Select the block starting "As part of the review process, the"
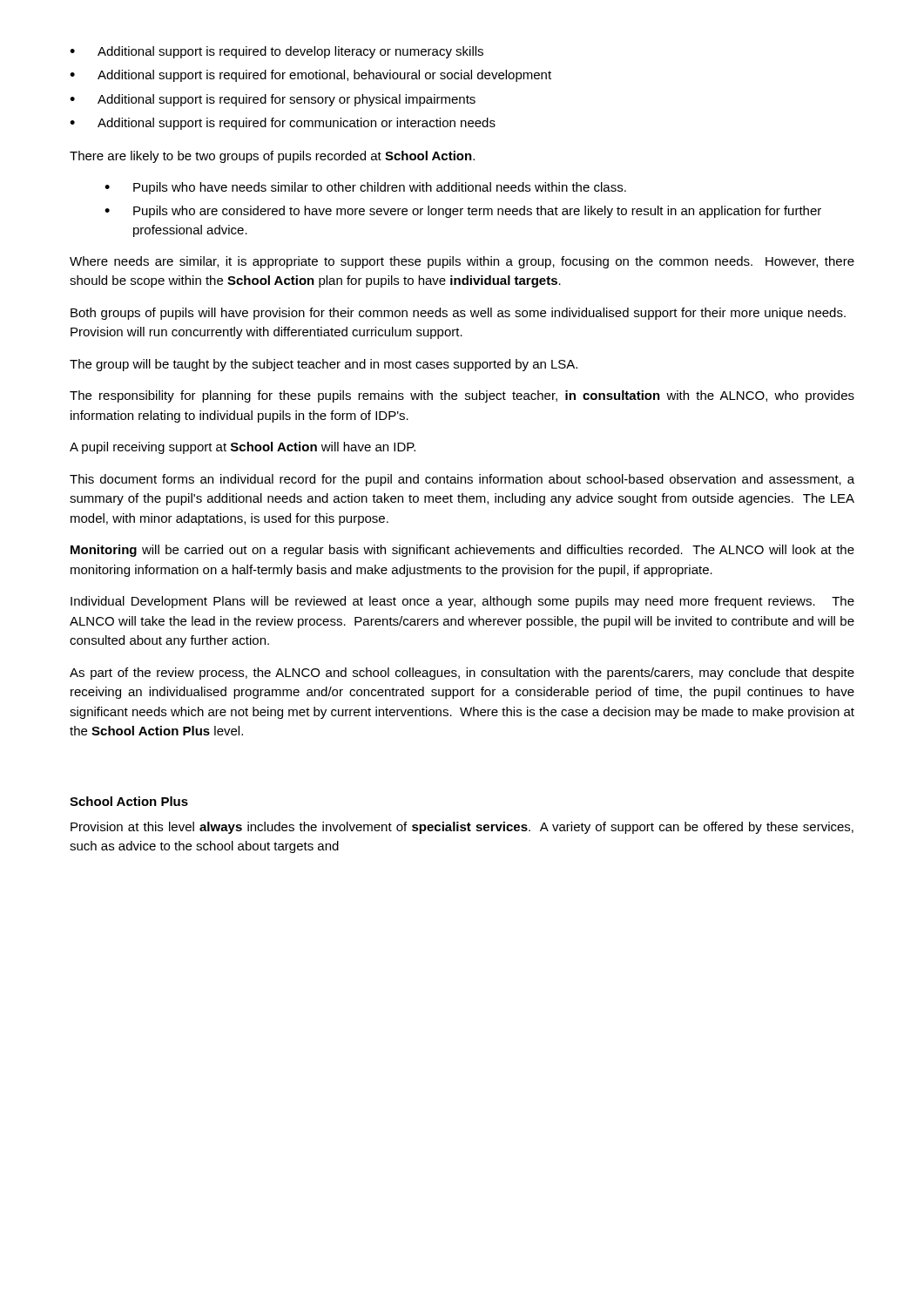Viewport: 924px width, 1307px height. pos(462,702)
